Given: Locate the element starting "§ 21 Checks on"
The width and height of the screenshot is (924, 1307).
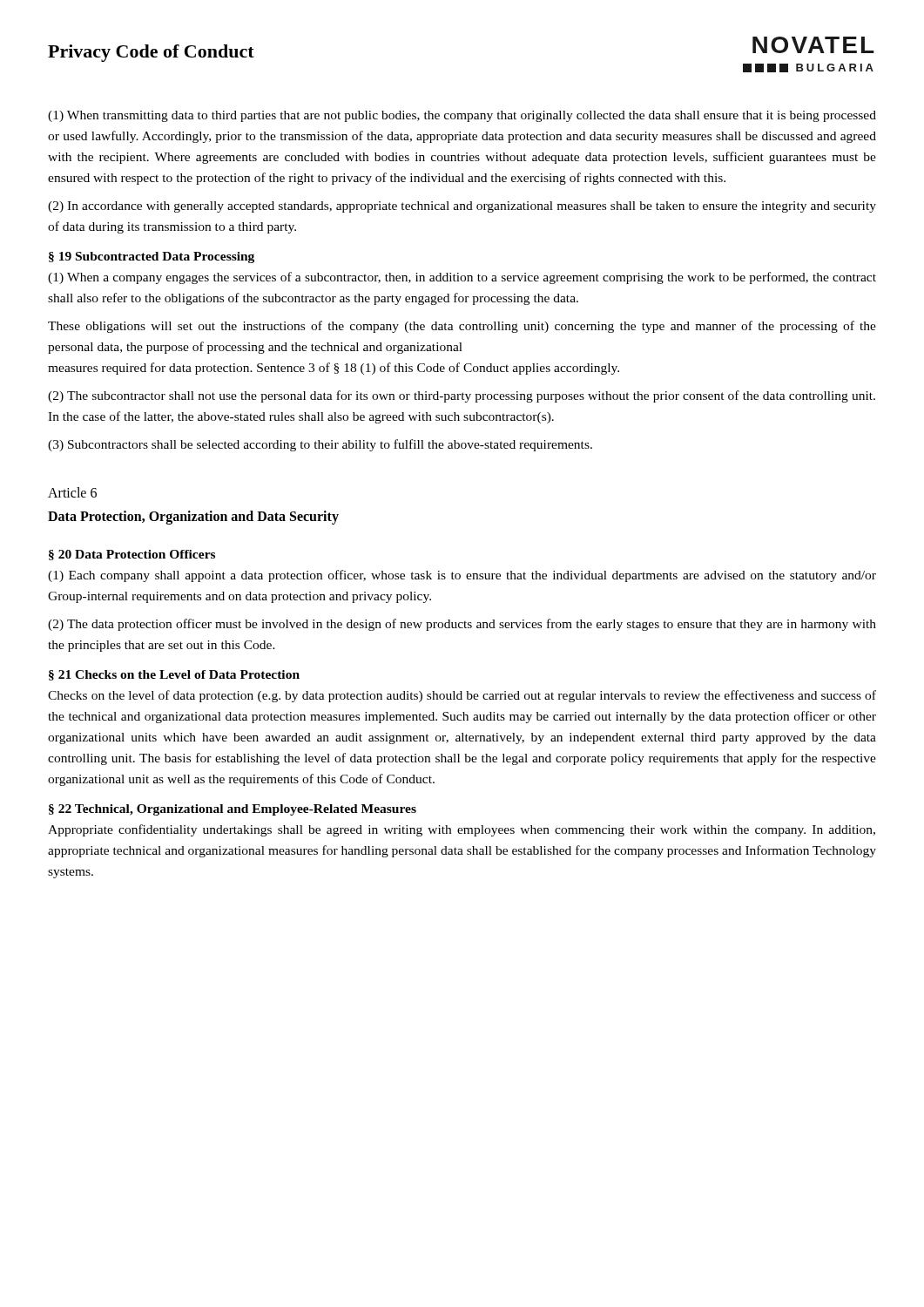Looking at the screenshot, I should click(x=174, y=675).
